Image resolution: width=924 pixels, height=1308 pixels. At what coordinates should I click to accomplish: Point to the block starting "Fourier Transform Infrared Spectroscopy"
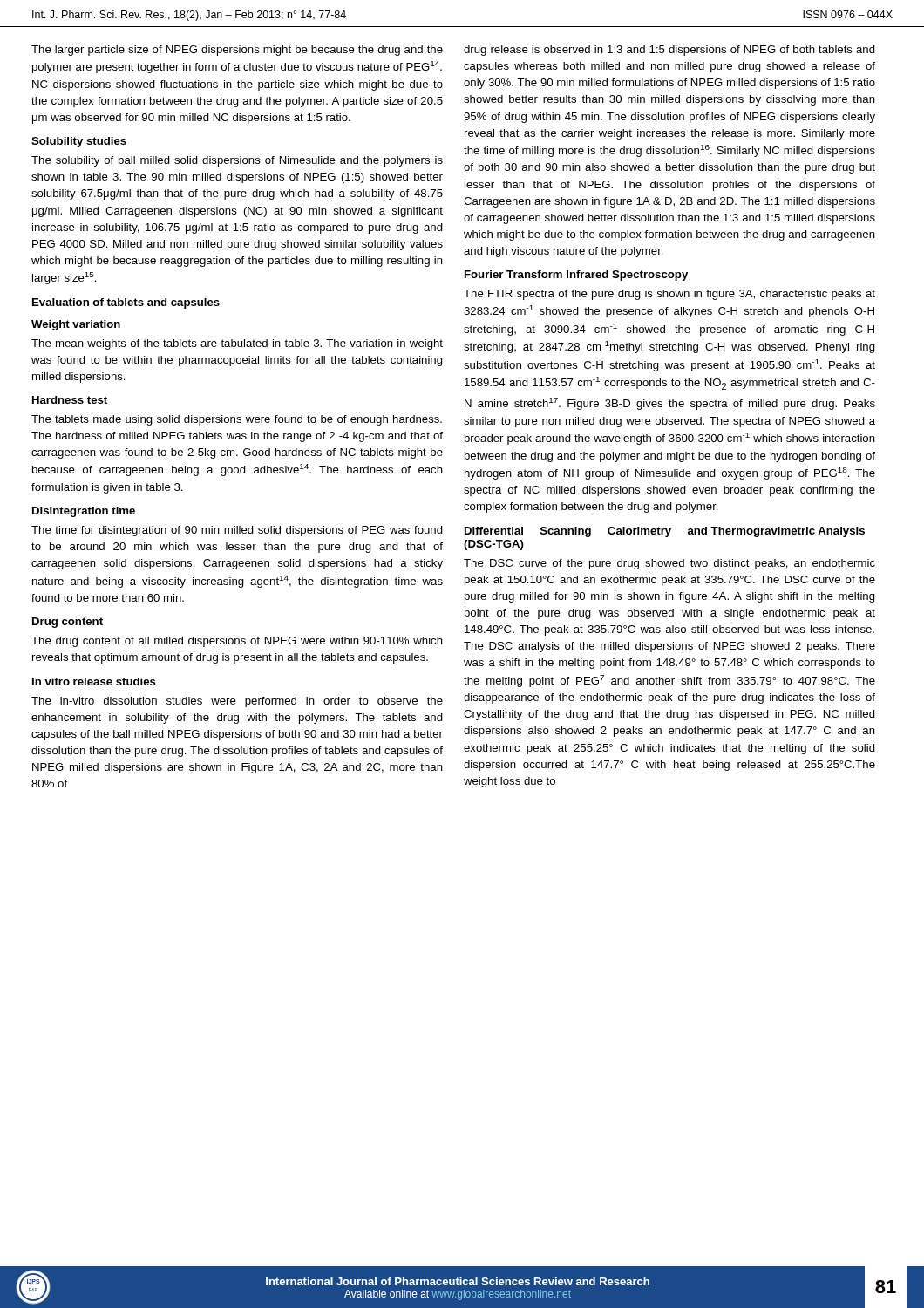[576, 274]
